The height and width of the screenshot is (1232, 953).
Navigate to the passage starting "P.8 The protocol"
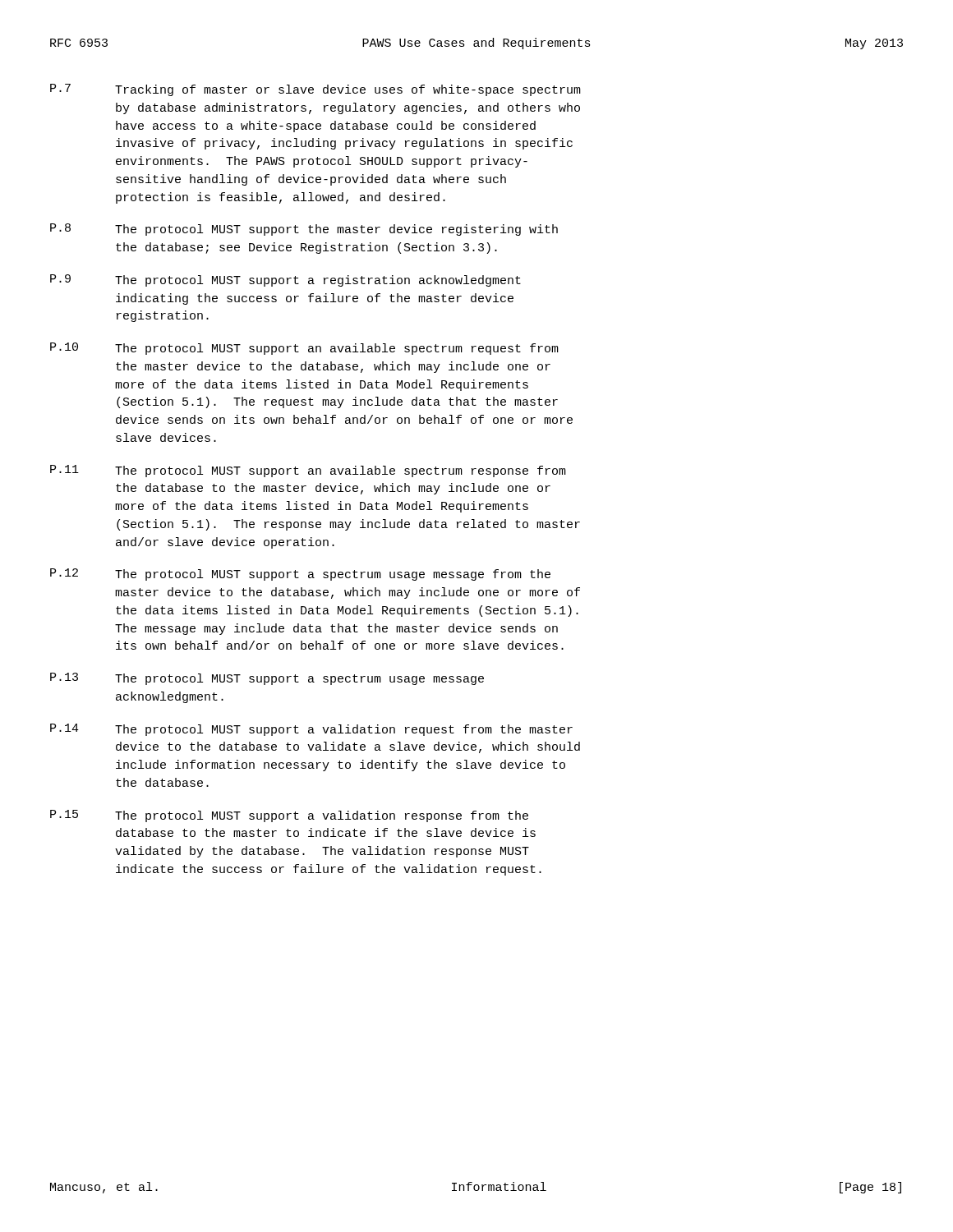(x=304, y=240)
